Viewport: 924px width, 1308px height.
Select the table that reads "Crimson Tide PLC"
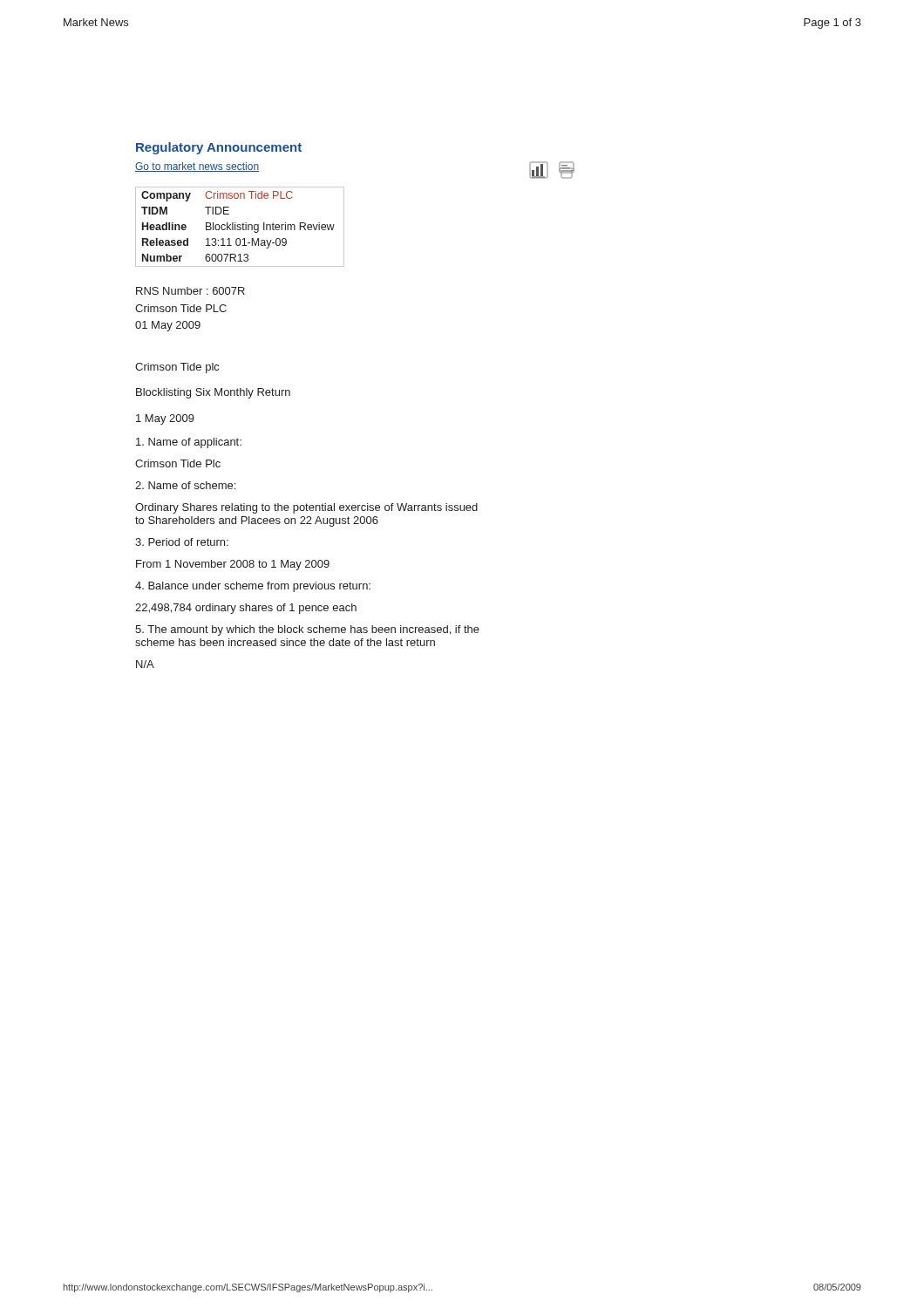click(x=498, y=227)
